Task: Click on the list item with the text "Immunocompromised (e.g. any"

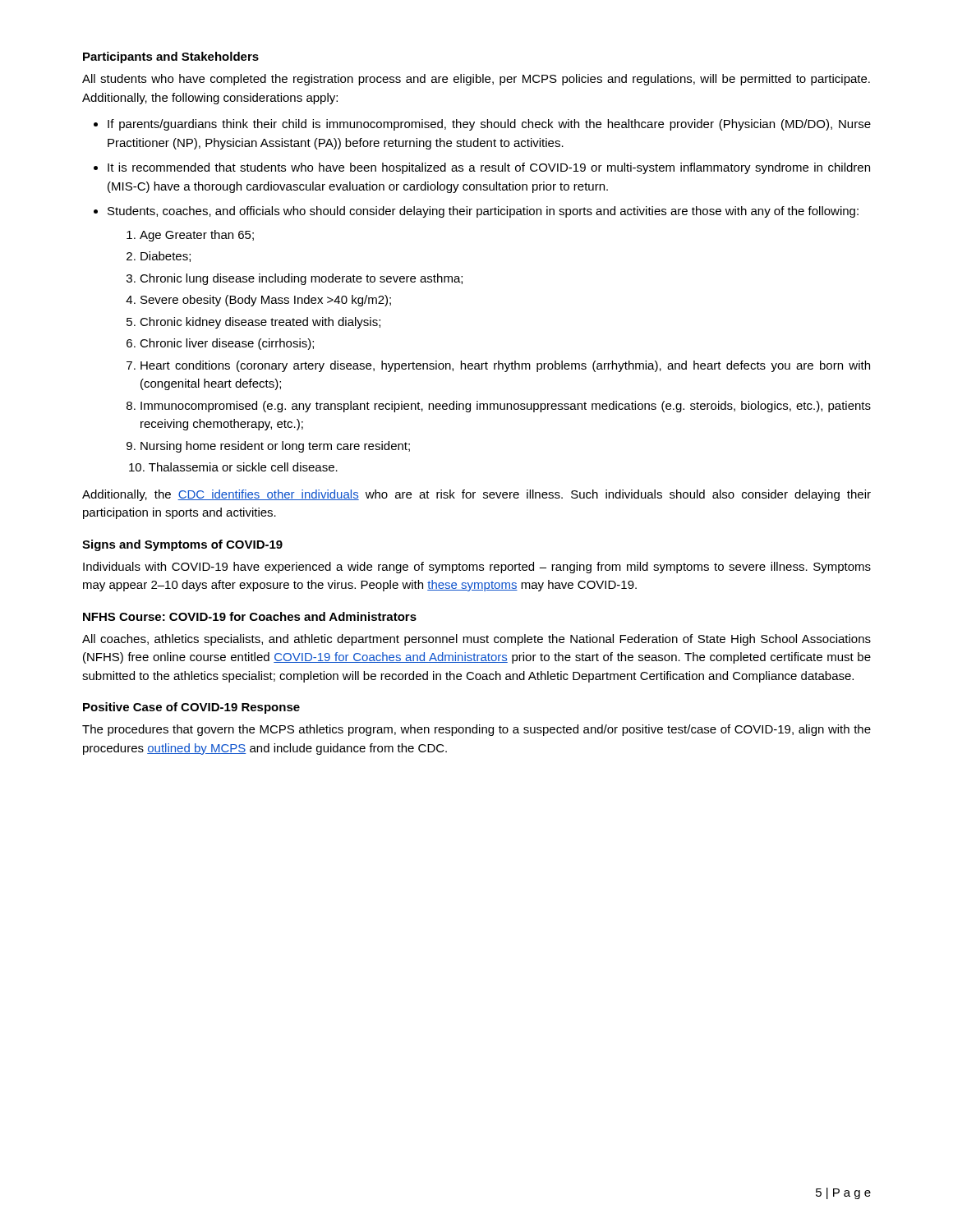Action: tap(505, 414)
